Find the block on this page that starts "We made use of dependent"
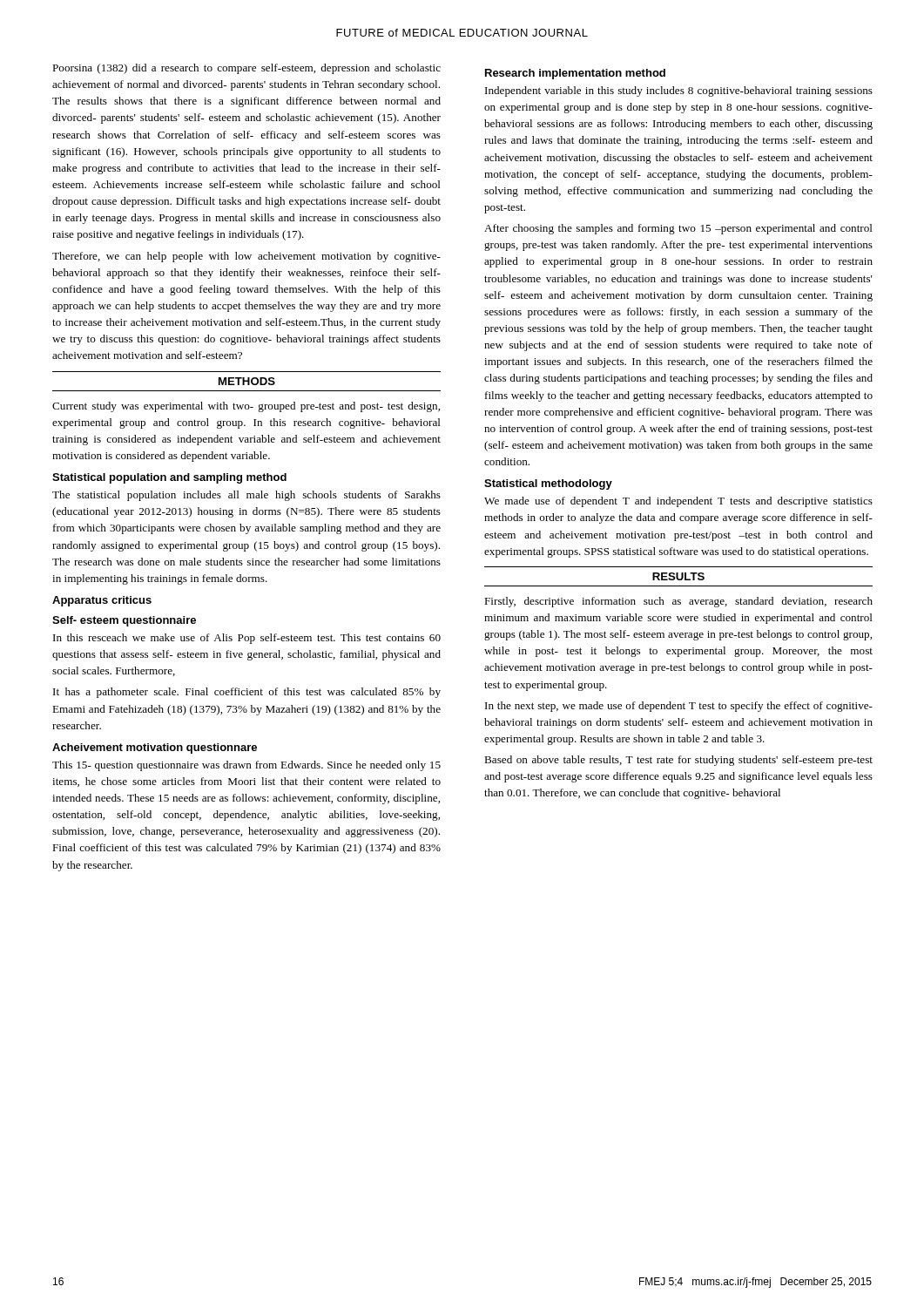The height and width of the screenshot is (1307, 924). pos(678,526)
